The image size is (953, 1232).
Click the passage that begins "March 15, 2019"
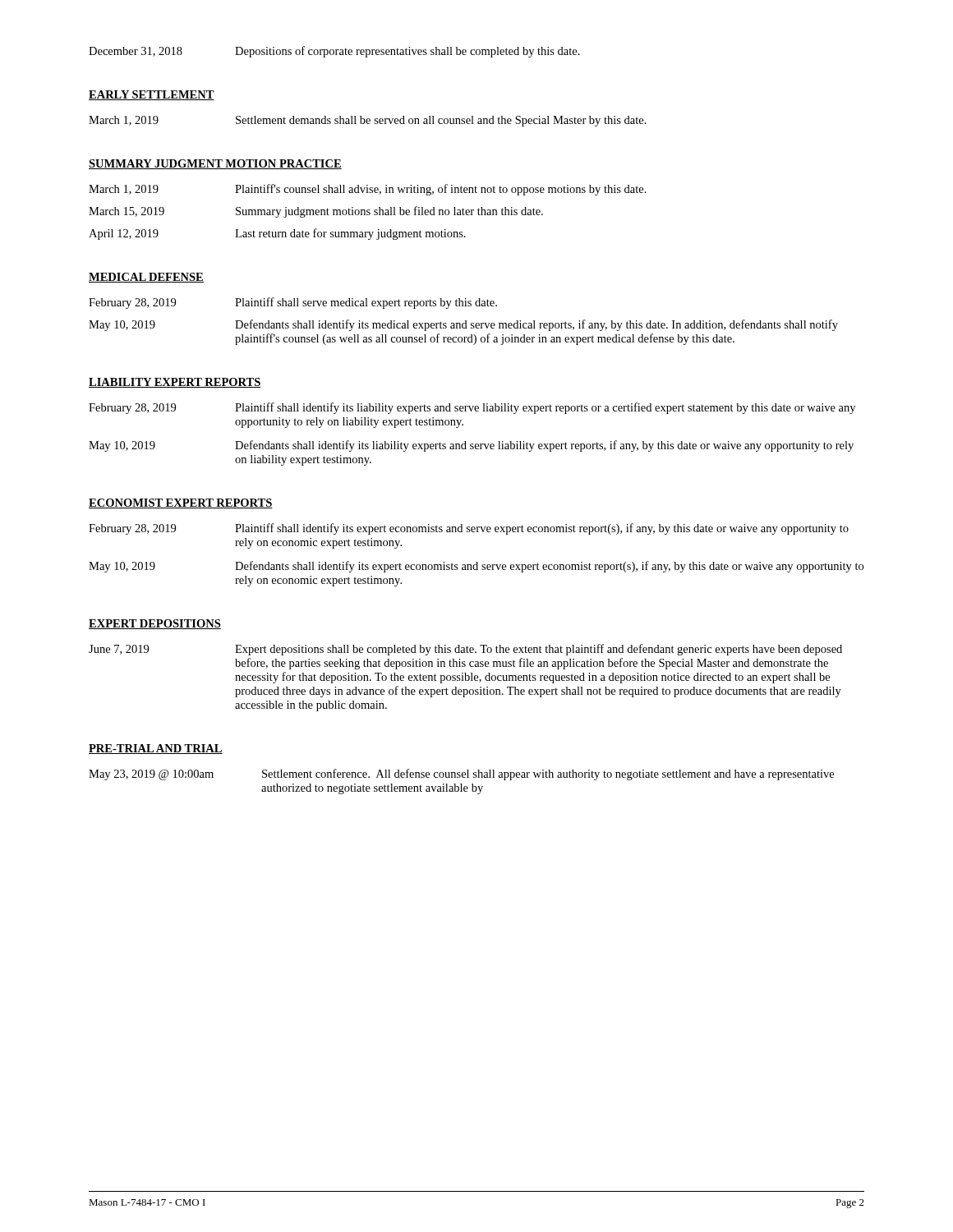(476, 211)
